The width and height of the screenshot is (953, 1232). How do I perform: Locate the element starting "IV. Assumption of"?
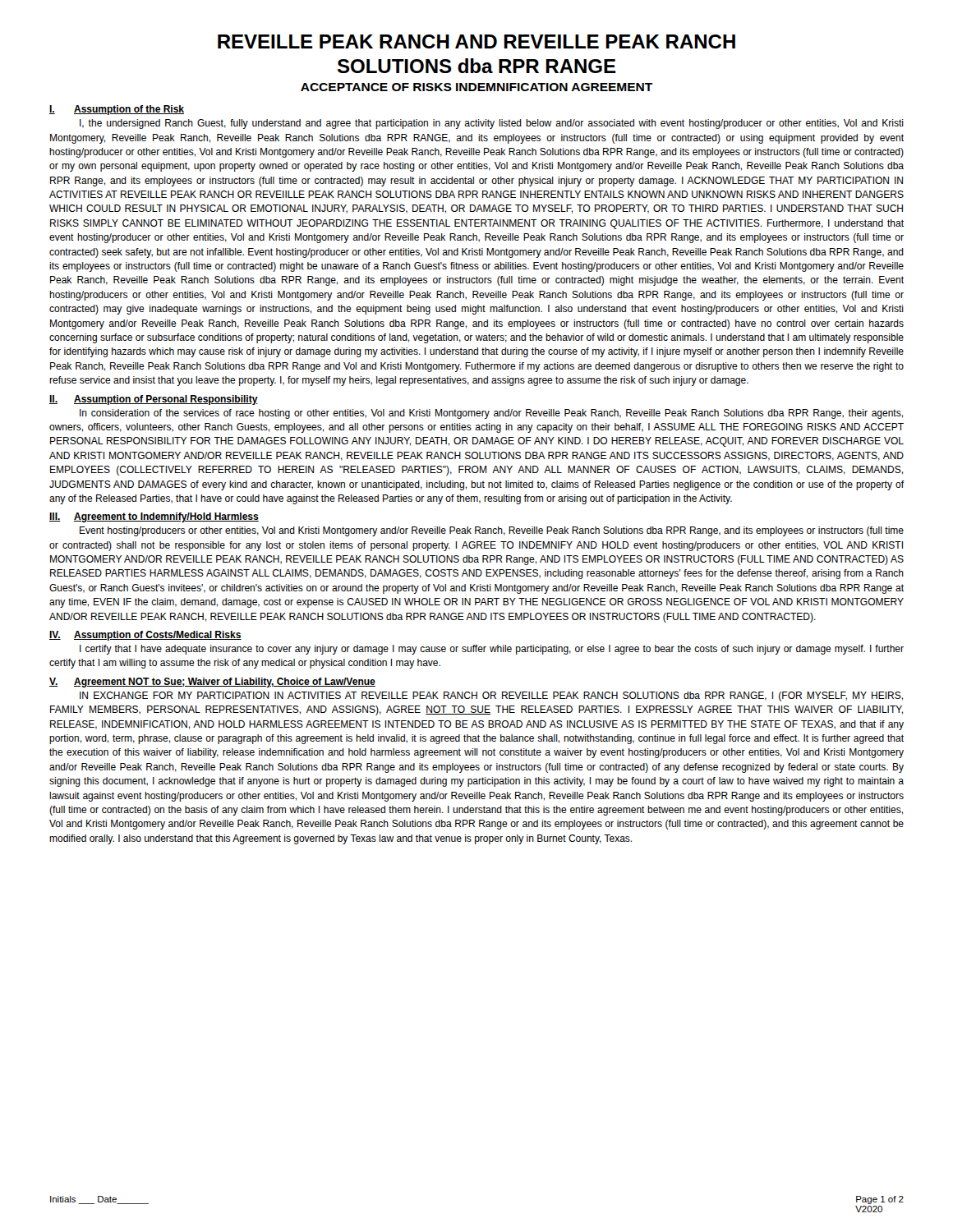click(x=145, y=635)
